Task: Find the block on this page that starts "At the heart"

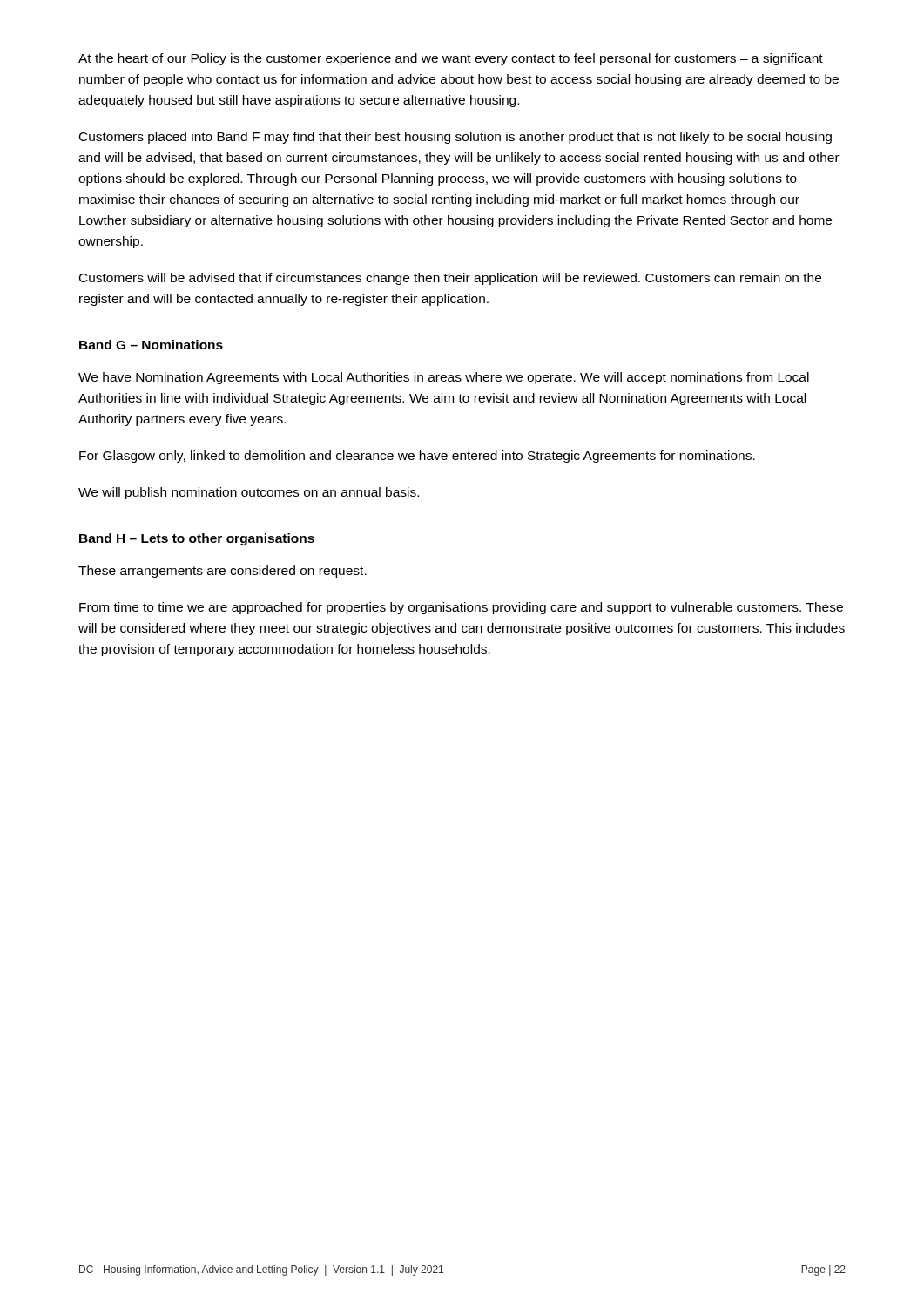Action: [x=462, y=79]
